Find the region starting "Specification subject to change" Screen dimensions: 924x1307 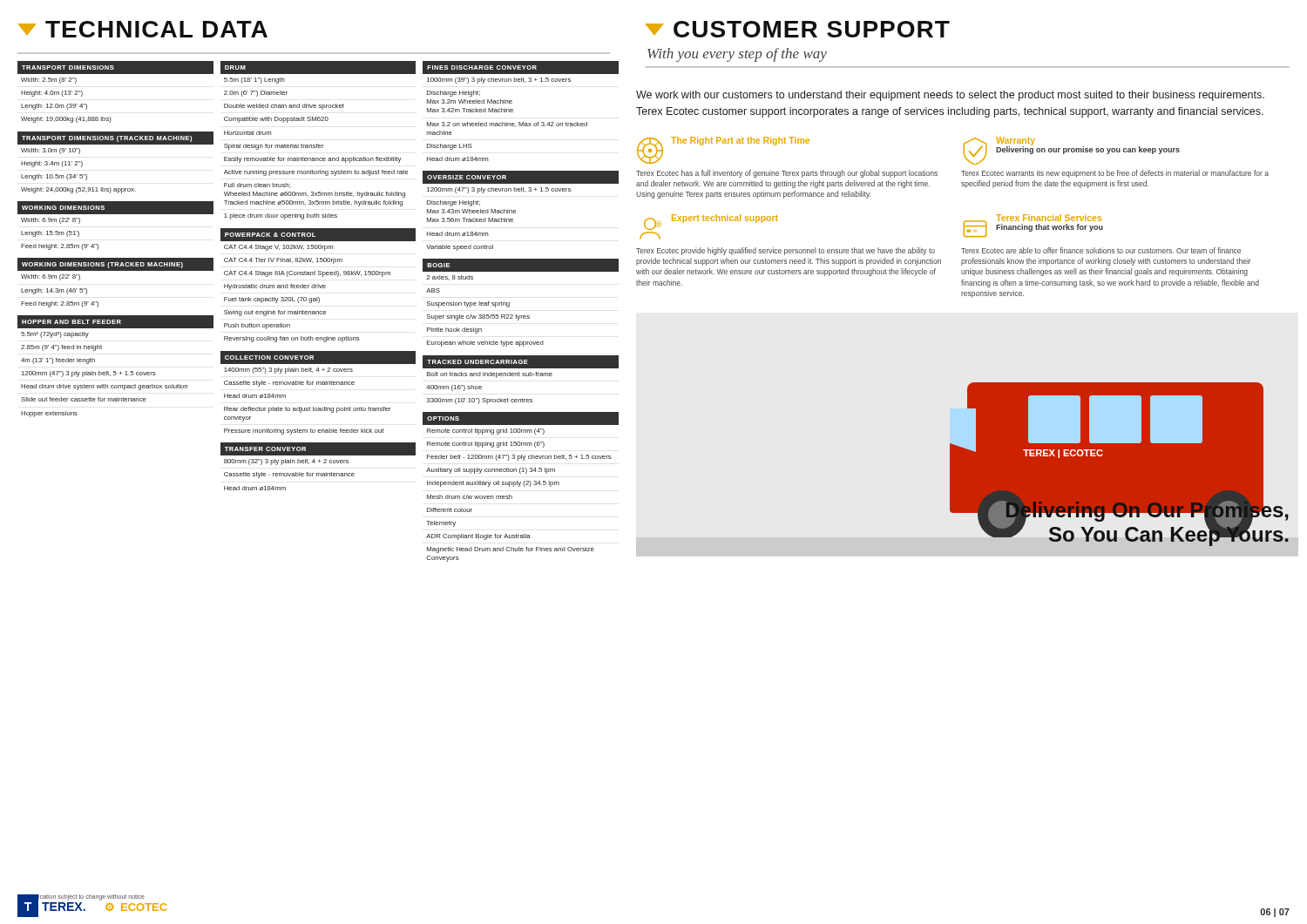point(81,897)
